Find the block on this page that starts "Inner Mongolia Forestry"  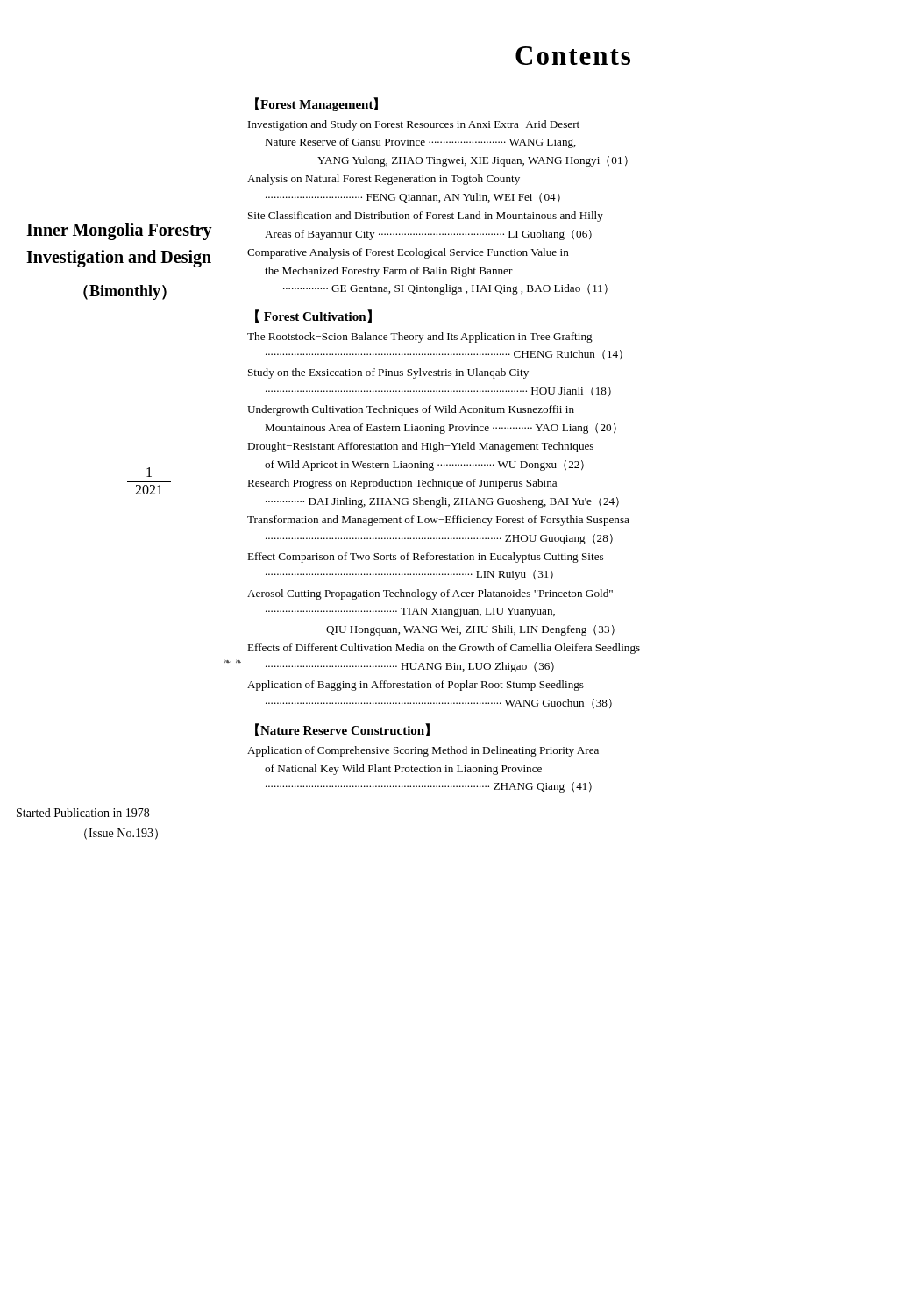(125, 259)
